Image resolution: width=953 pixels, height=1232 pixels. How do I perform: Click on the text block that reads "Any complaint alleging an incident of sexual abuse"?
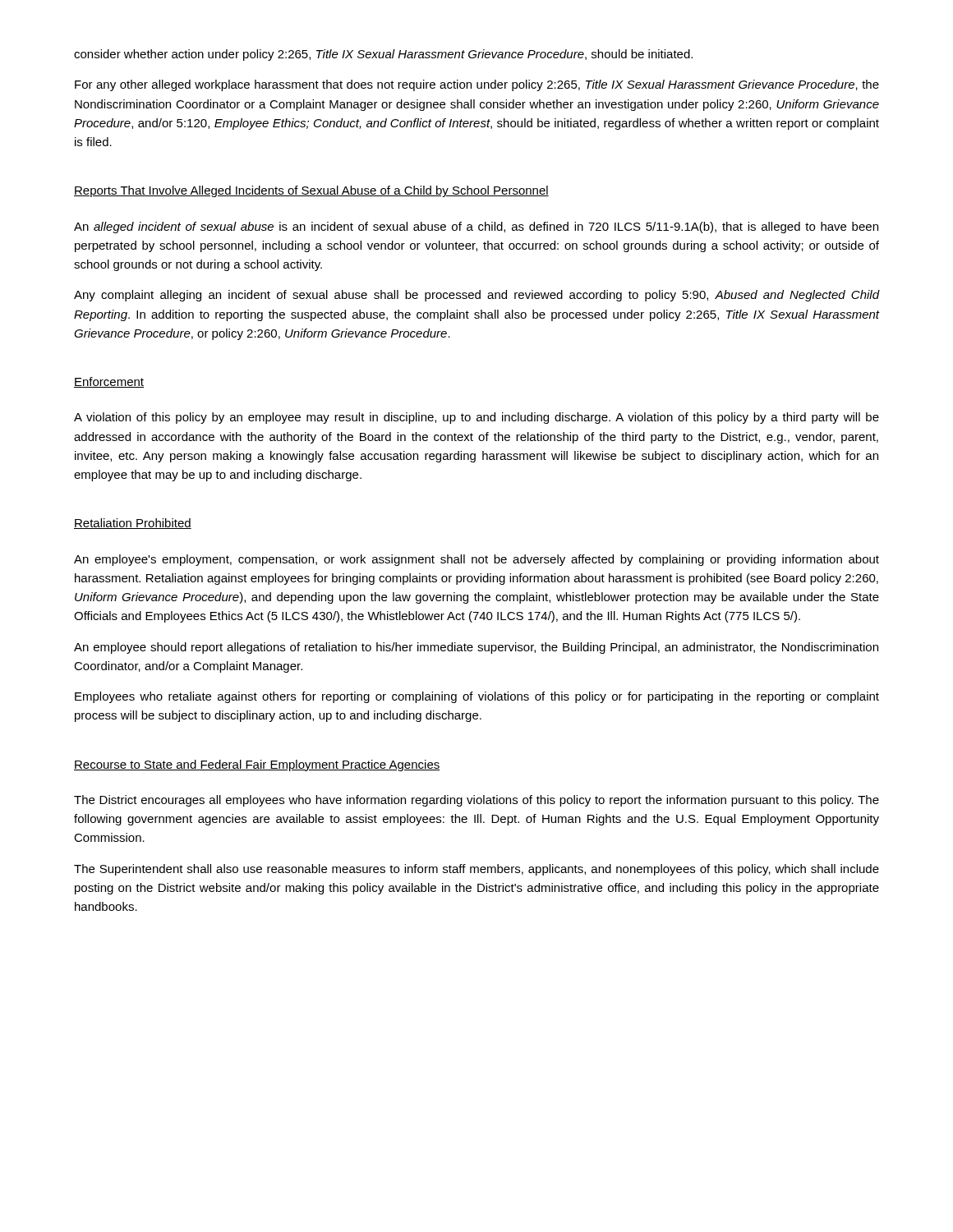click(x=476, y=314)
